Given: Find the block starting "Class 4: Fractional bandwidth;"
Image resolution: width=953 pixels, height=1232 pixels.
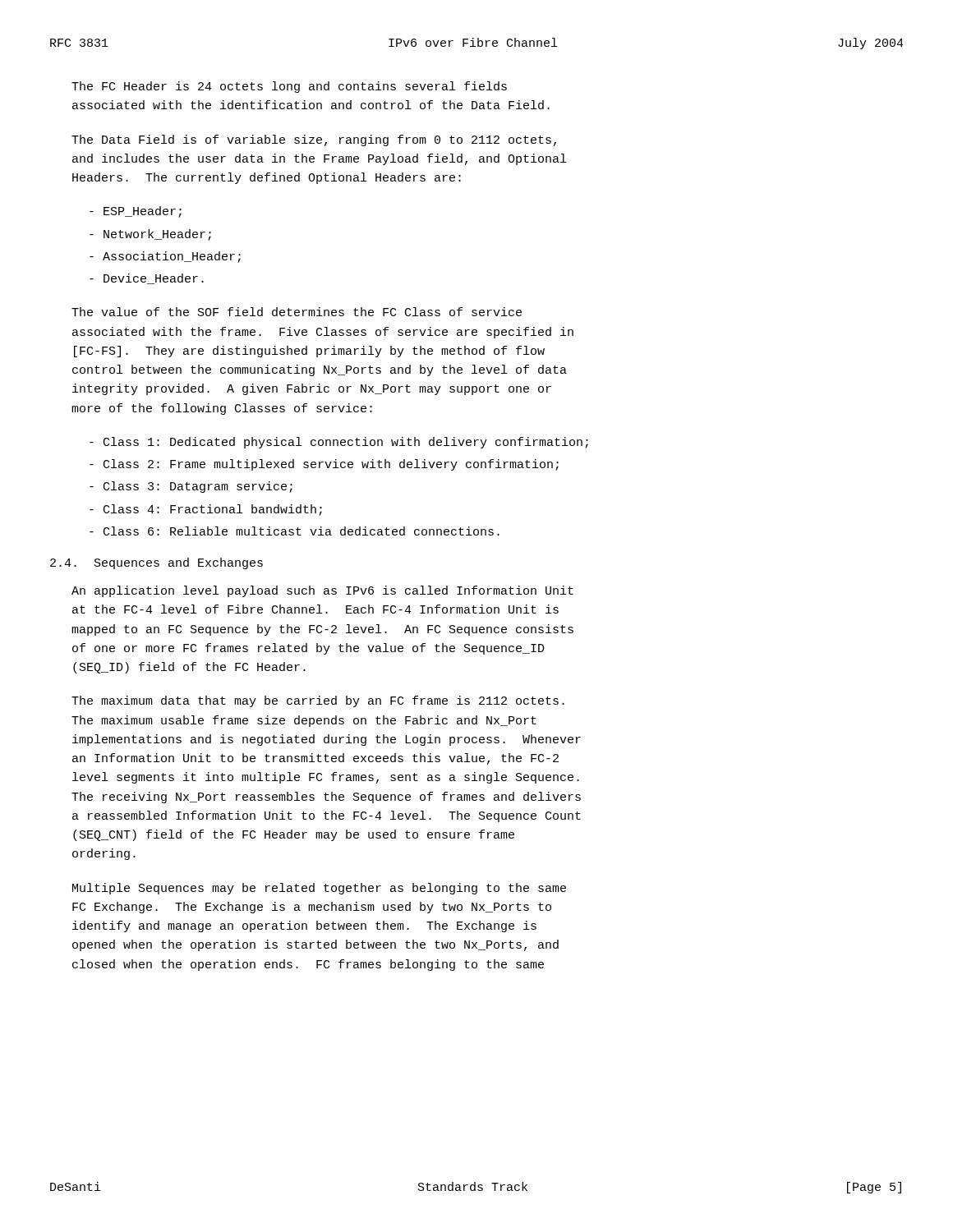Looking at the screenshot, I should (195, 510).
